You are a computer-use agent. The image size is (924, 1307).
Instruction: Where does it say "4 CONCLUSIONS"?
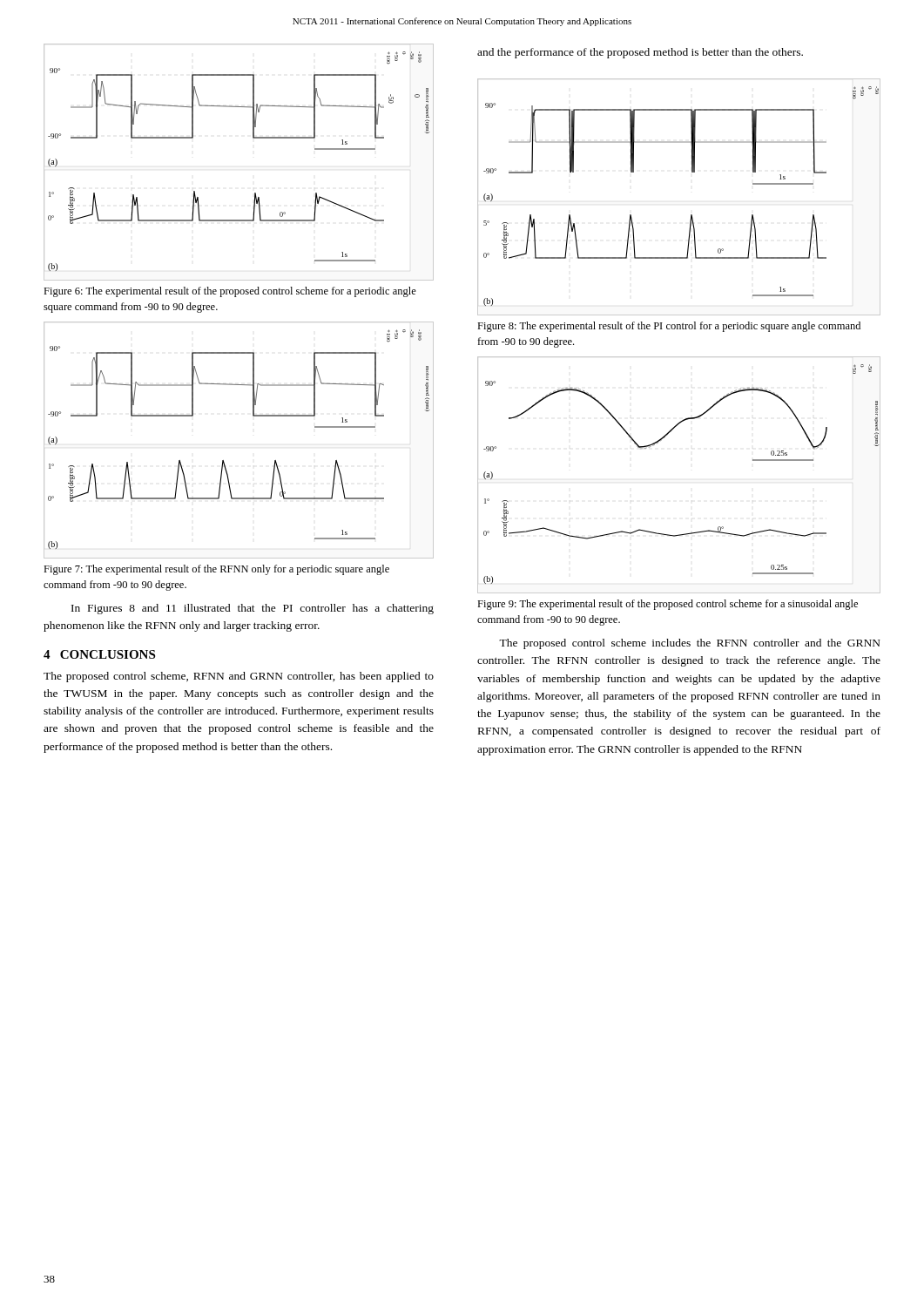(x=100, y=654)
